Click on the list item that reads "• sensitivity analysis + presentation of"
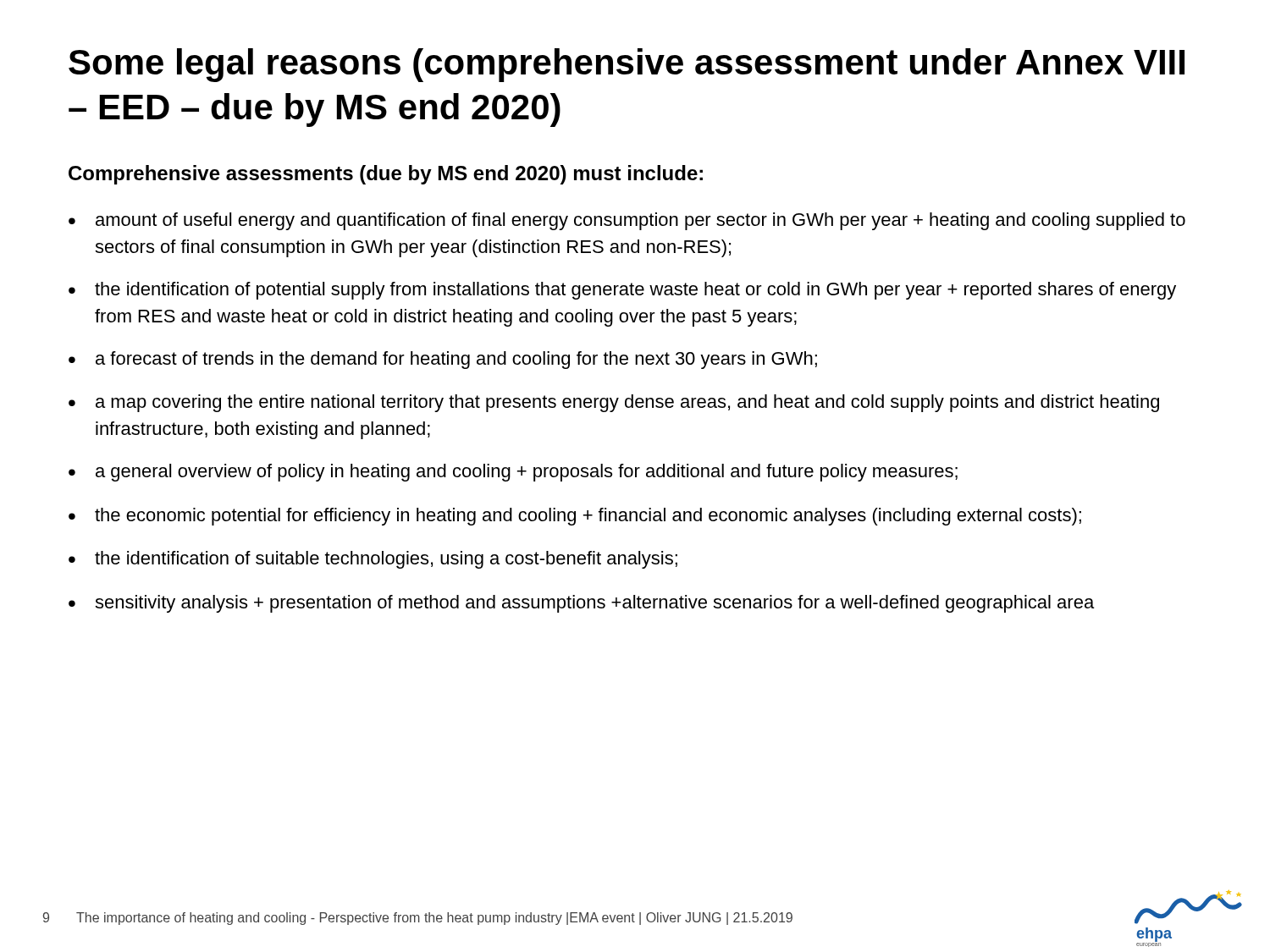The image size is (1270, 952). pos(635,603)
